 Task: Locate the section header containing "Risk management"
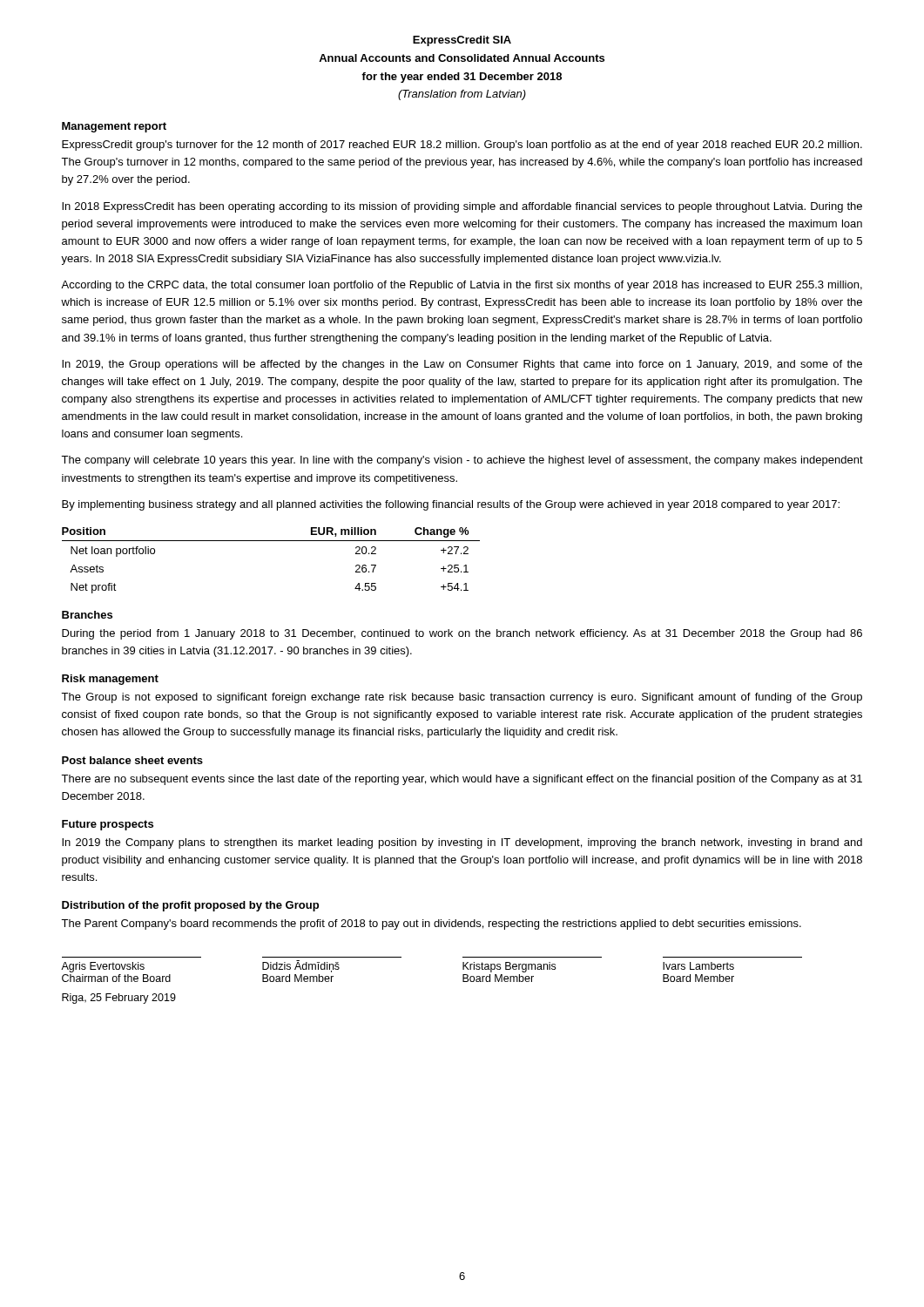[x=110, y=678]
